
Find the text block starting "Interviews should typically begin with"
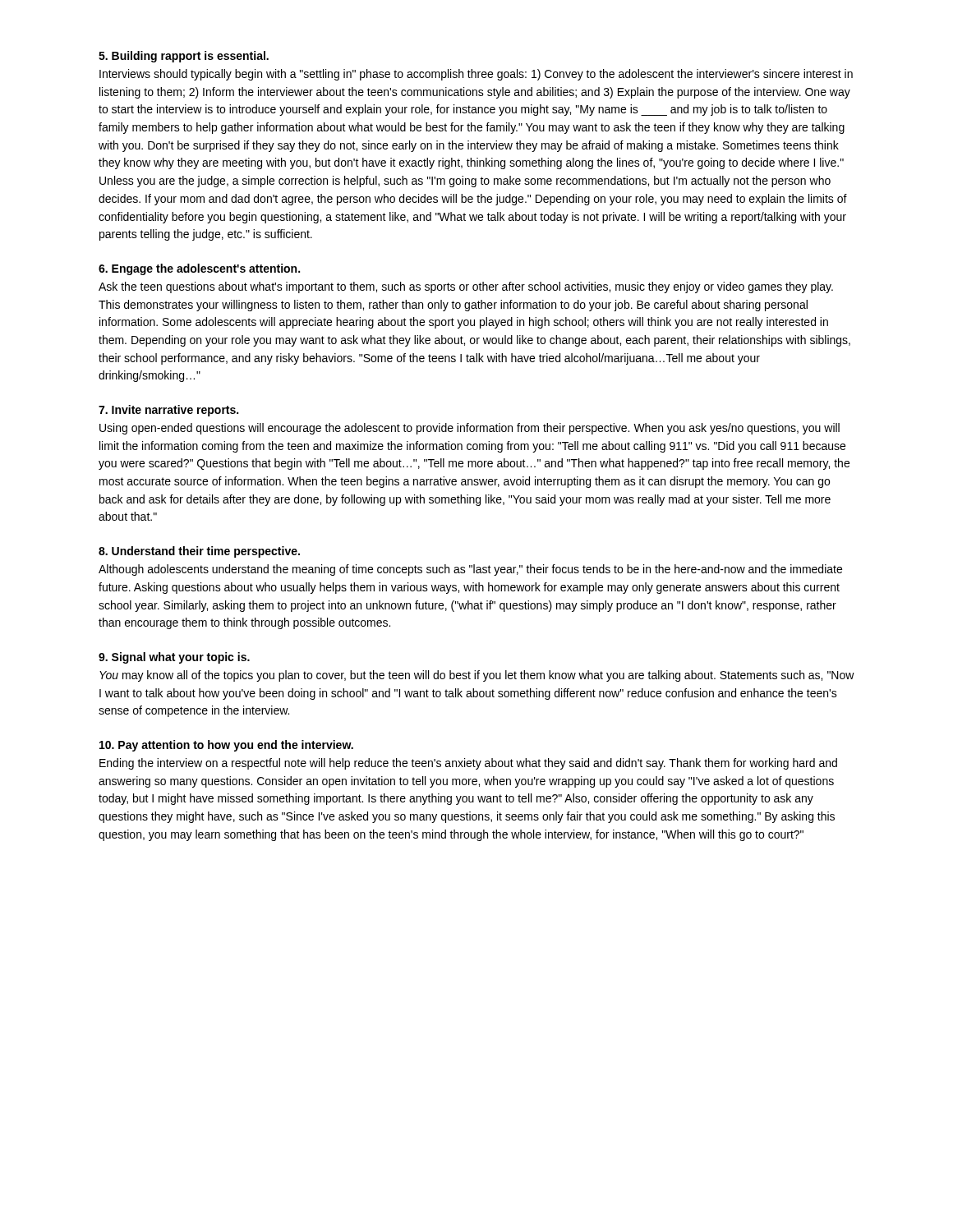click(476, 154)
